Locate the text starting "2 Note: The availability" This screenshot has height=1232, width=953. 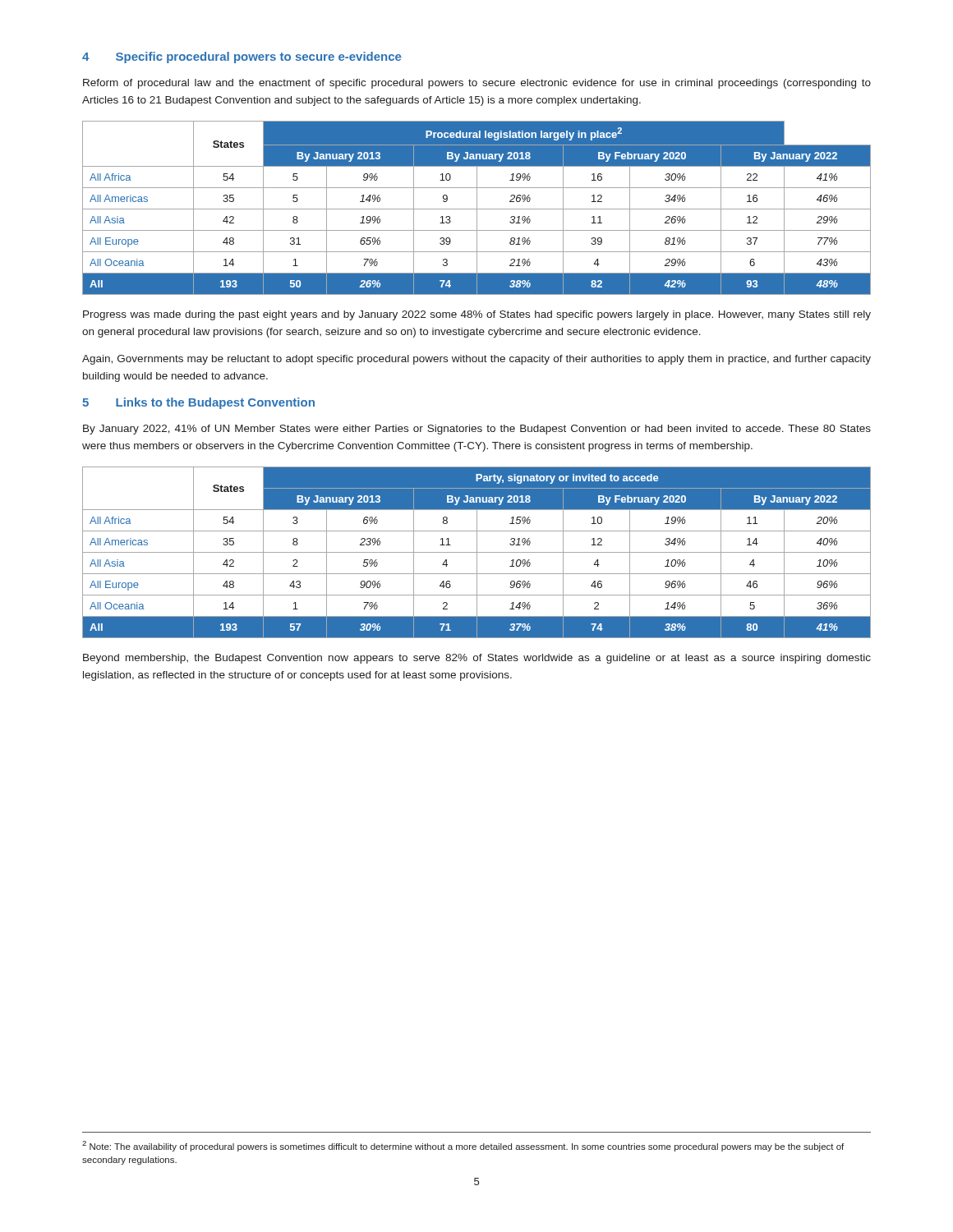pos(463,1146)
